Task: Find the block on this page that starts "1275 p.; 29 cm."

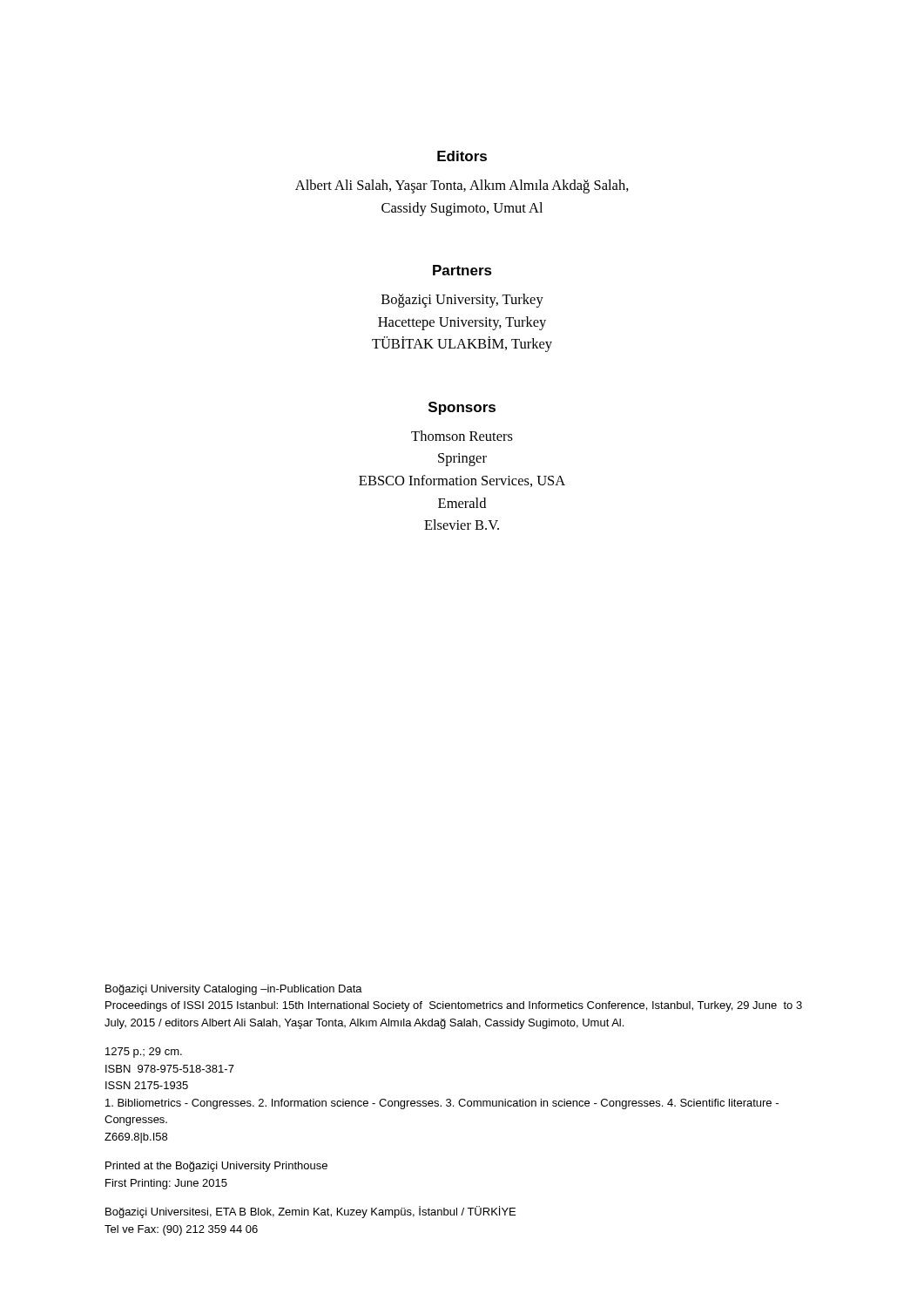Action: [442, 1094]
